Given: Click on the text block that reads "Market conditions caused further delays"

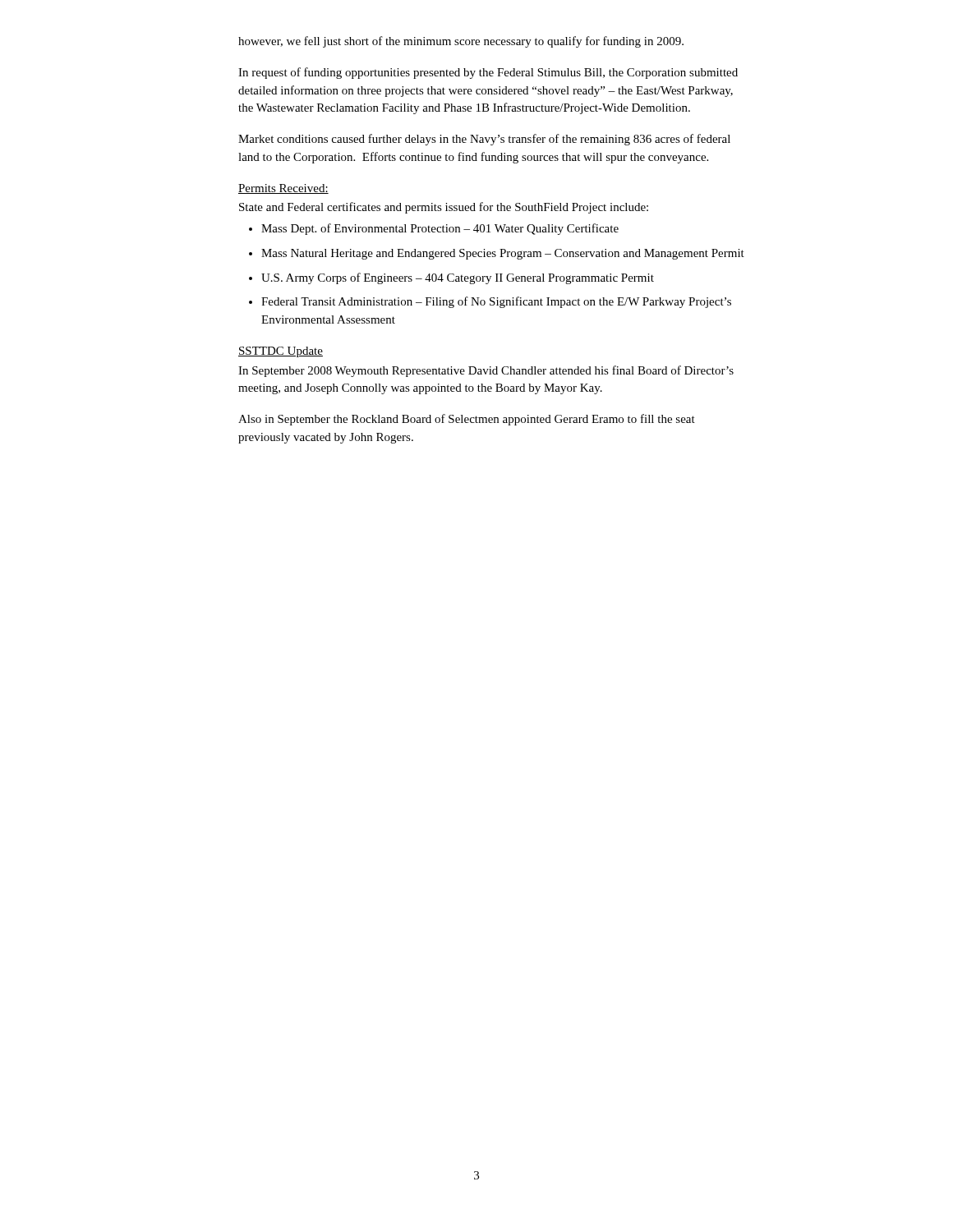Looking at the screenshot, I should (484, 148).
